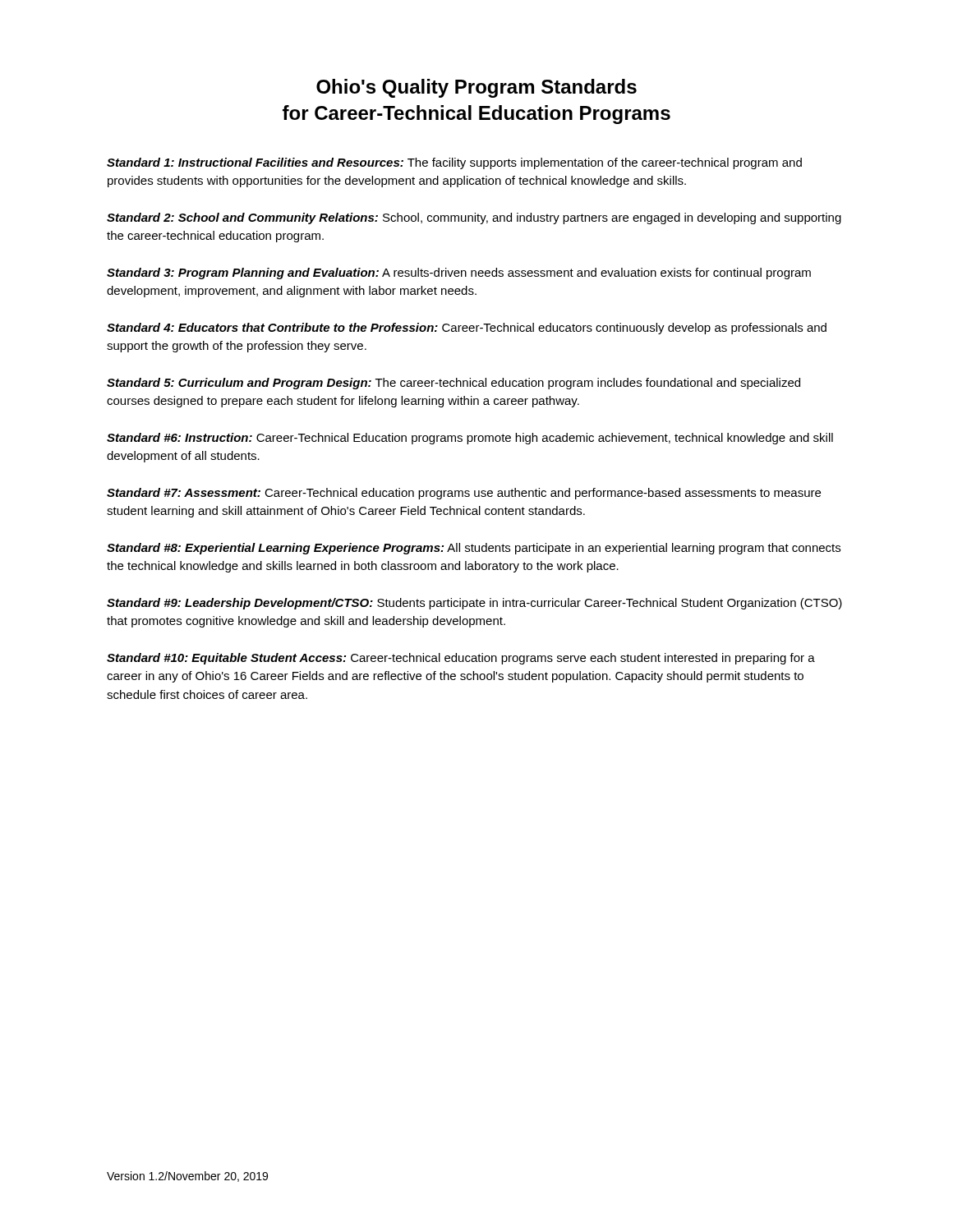Locate the text block starting "Standard 1: Instructional Facilities"
This screenshot has width=953, height=1232.
click(x=455, y=171)
